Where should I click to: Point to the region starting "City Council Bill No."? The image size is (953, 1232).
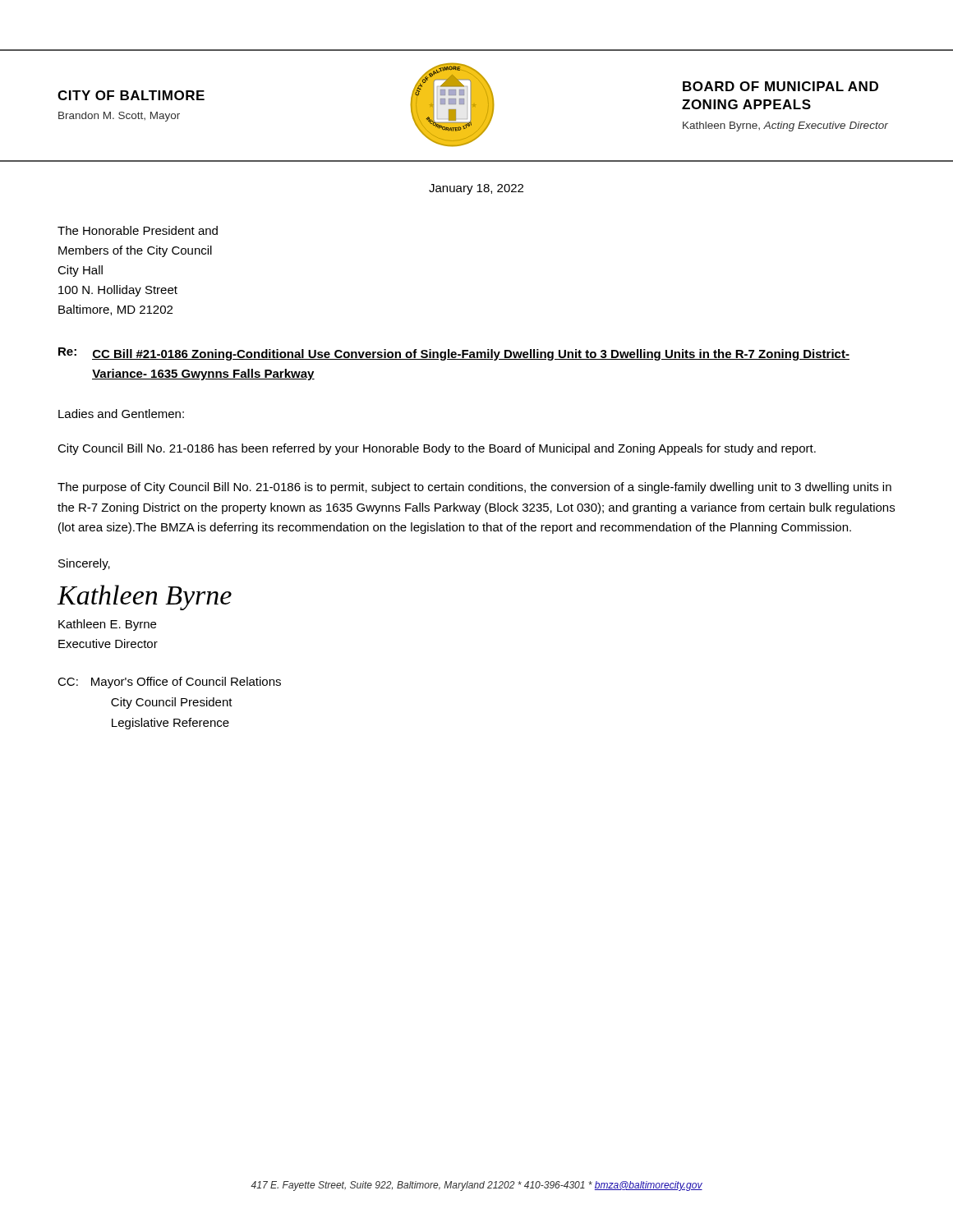click(x=437, y=448)
